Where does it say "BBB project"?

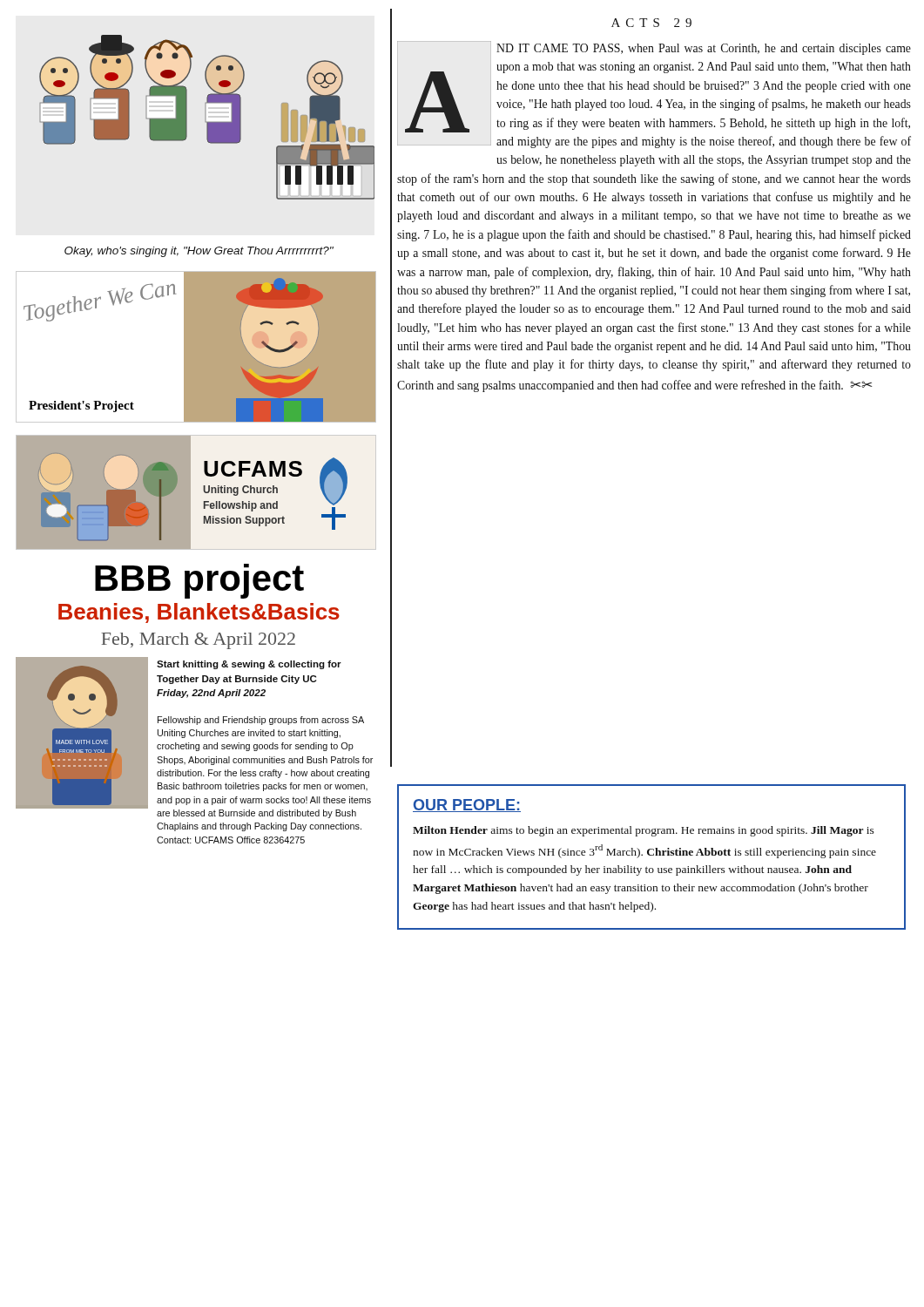[x=199, y=579]
